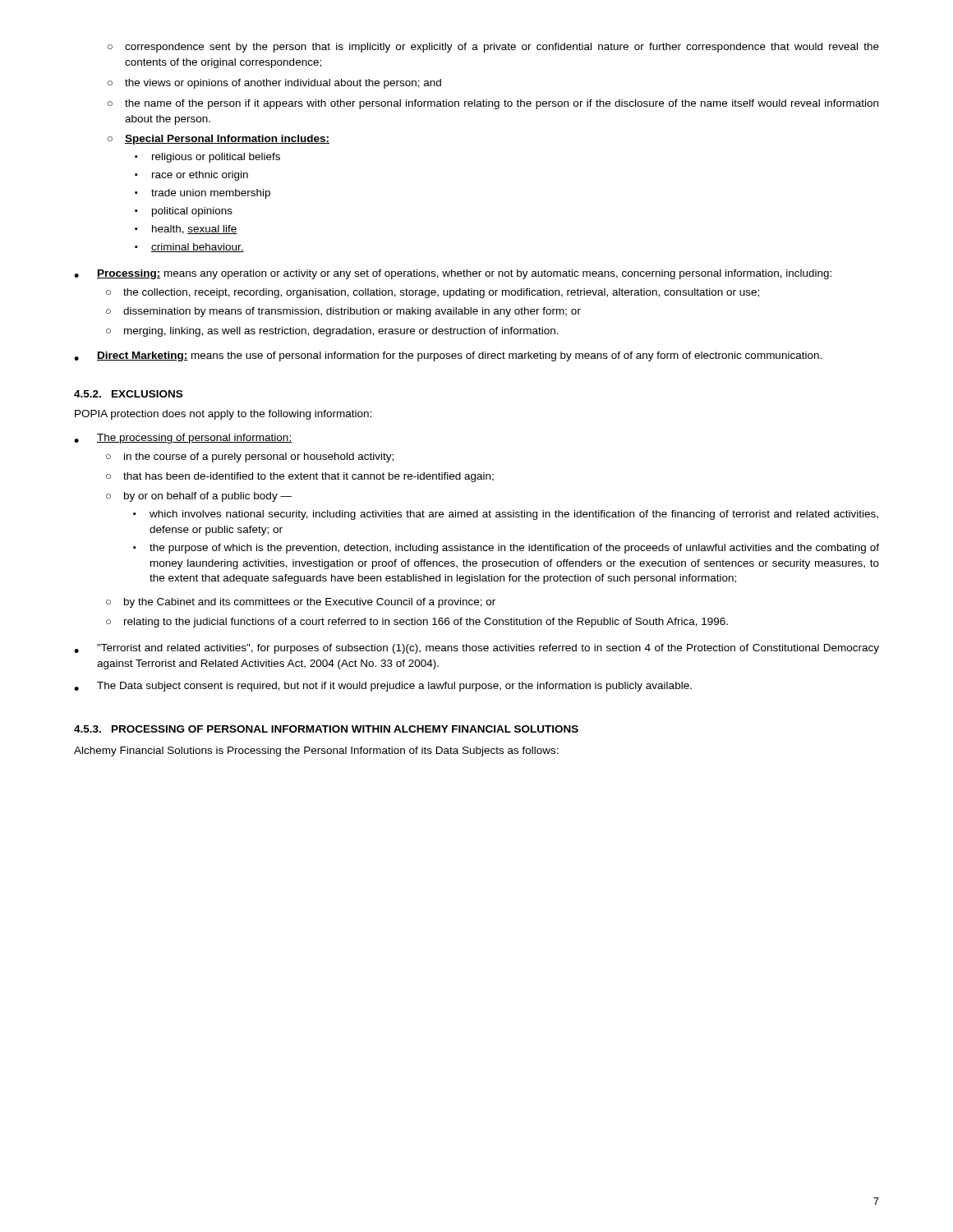Where is the passage that starts "○ the name of the person if it"?
953x1232 pixels.
[493, 111]
